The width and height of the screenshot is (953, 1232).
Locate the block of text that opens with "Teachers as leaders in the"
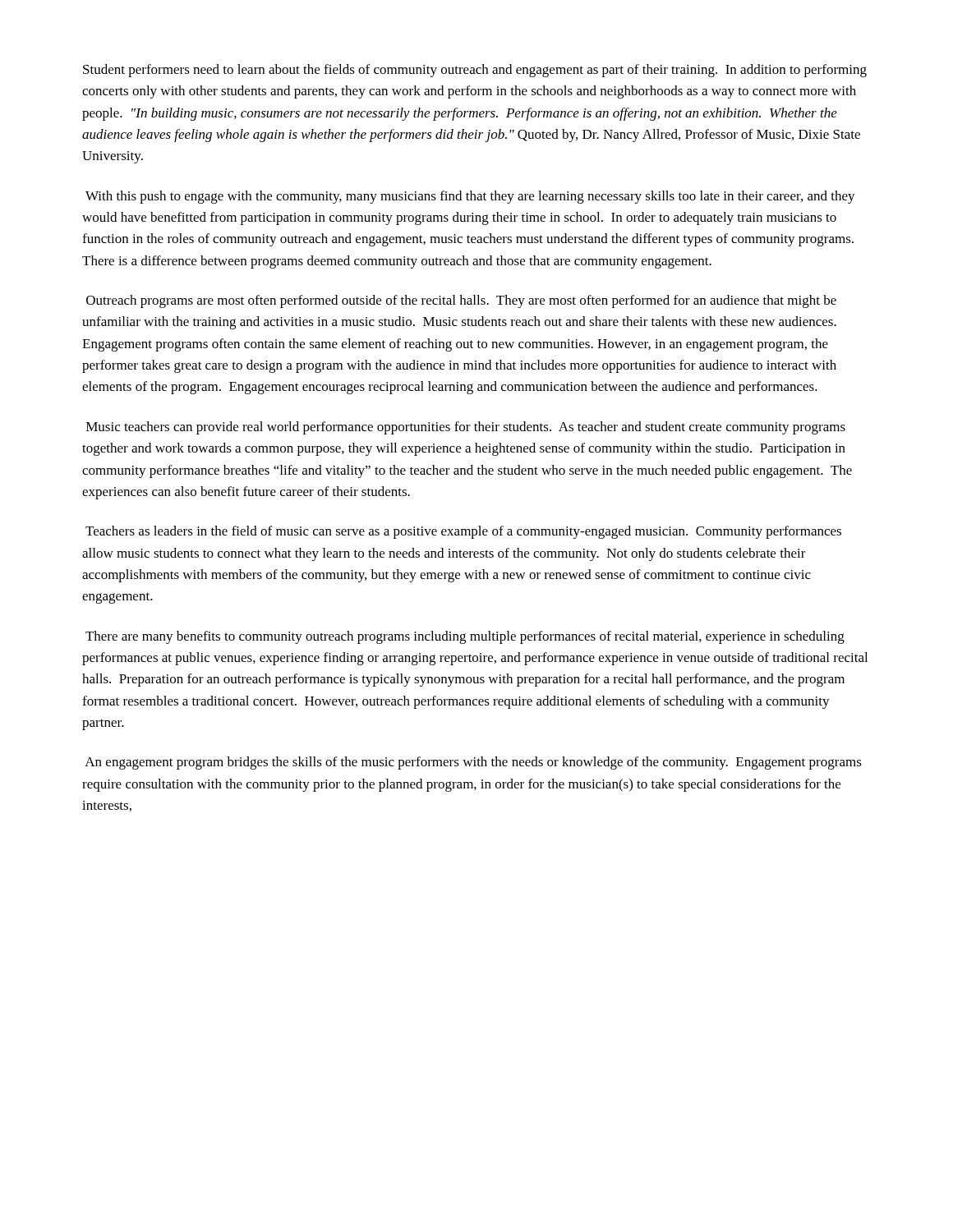[x=462, y=564]
